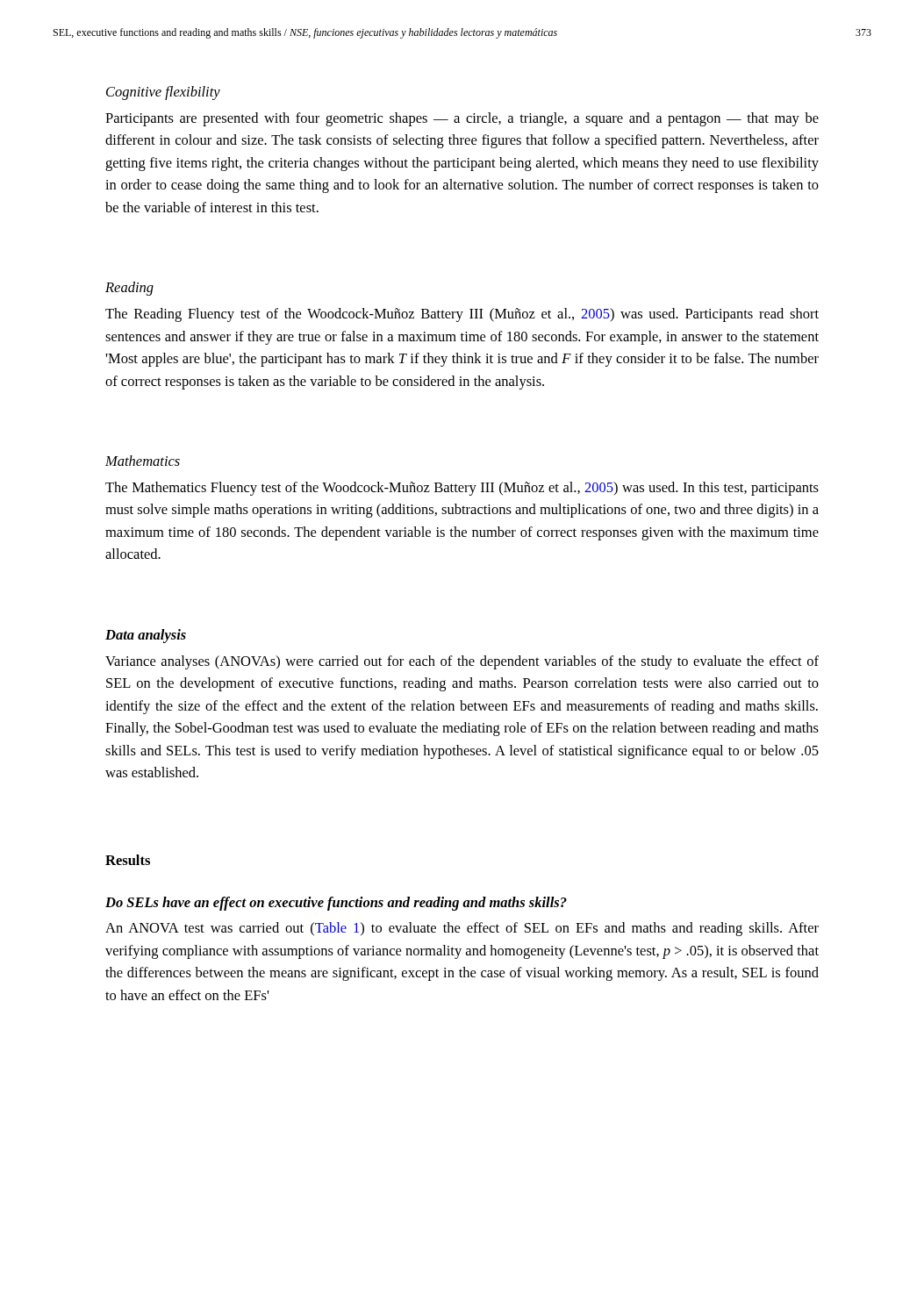
Task: Point to the block starting "Cognitive flexibility"
Action: point(163,92)
